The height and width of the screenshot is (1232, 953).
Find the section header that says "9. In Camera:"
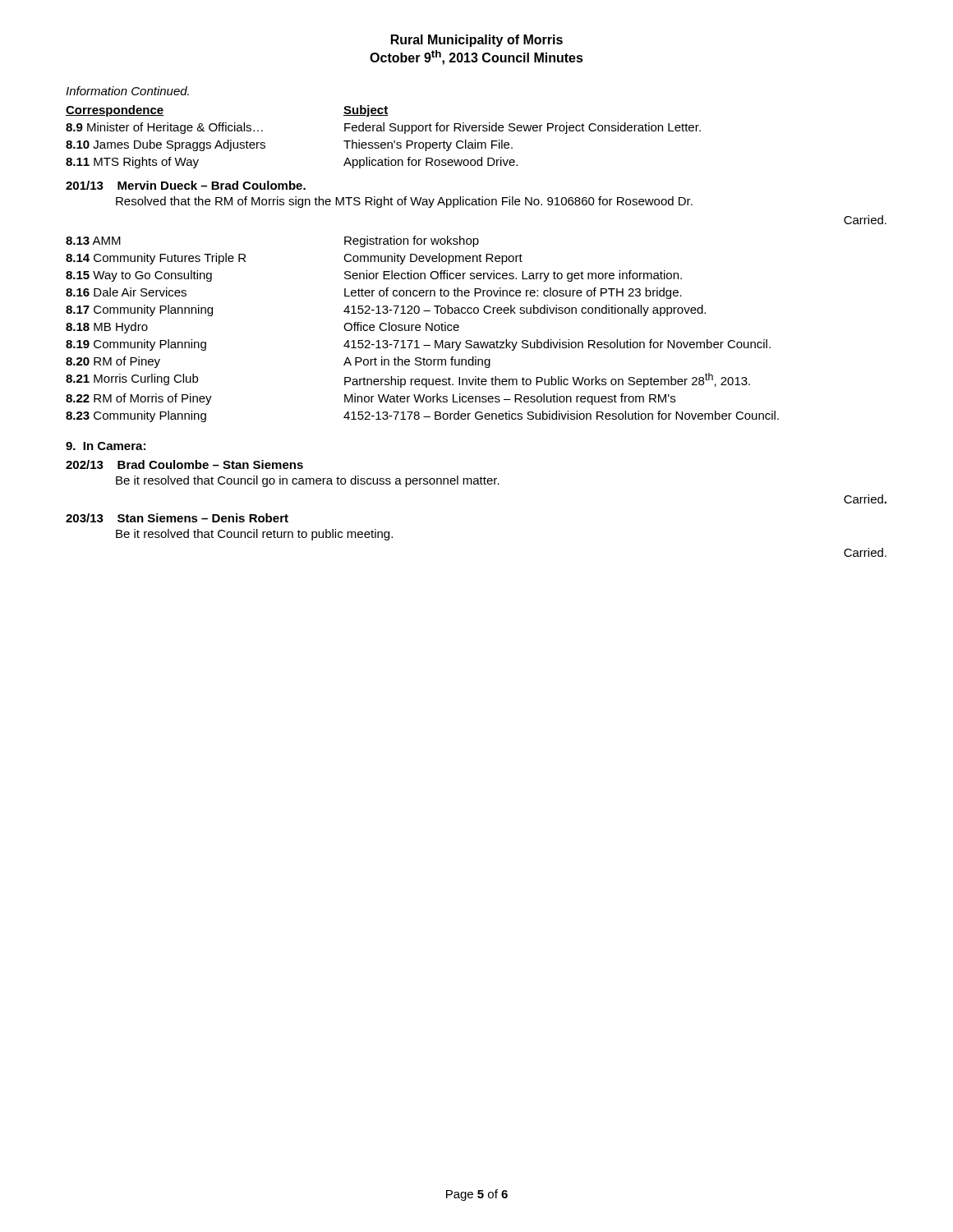pyautogui.click(x=106, y=446)
